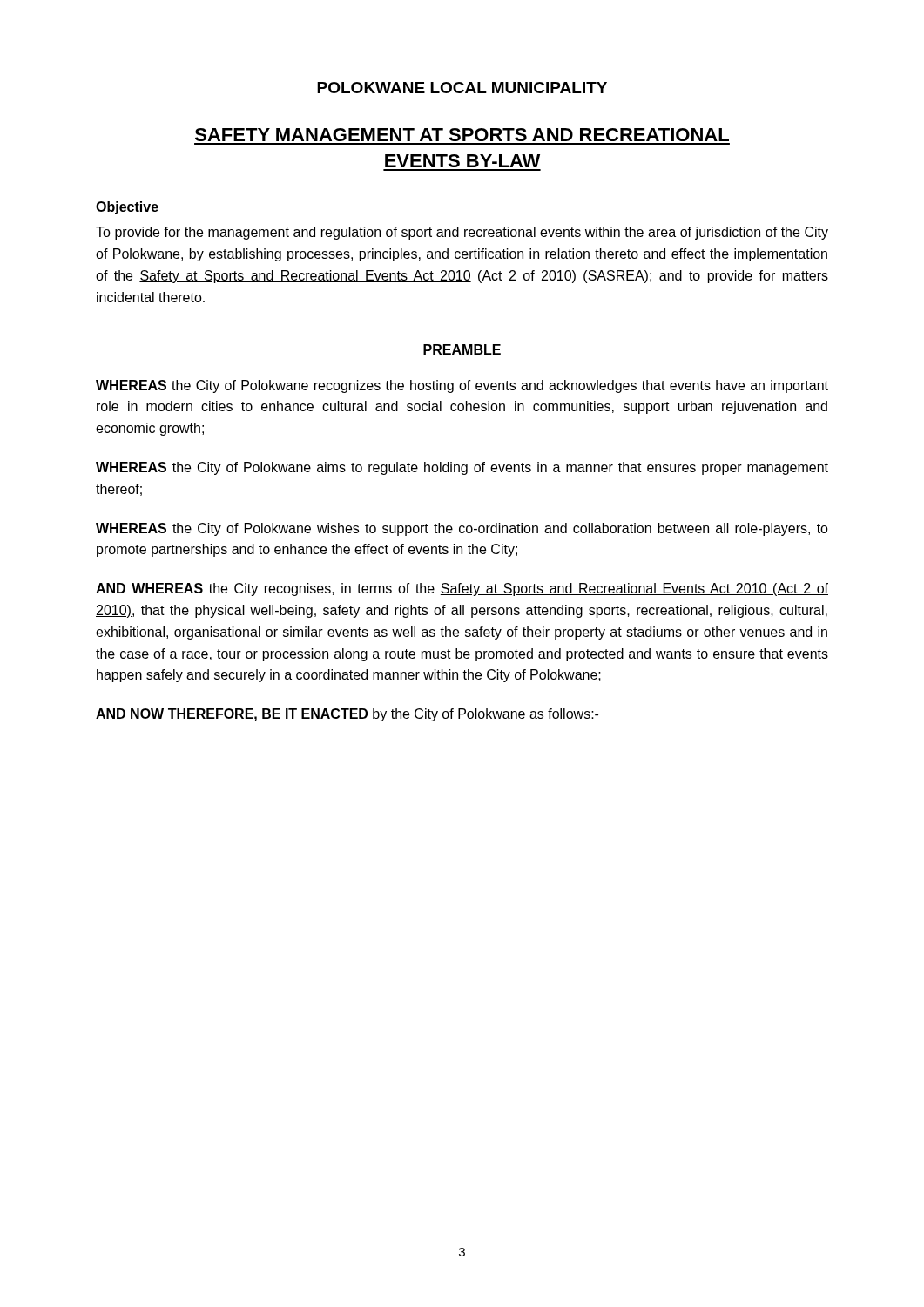Select the block starting "AND WHEREAS the City recognises,"

(x=462, y=632)
